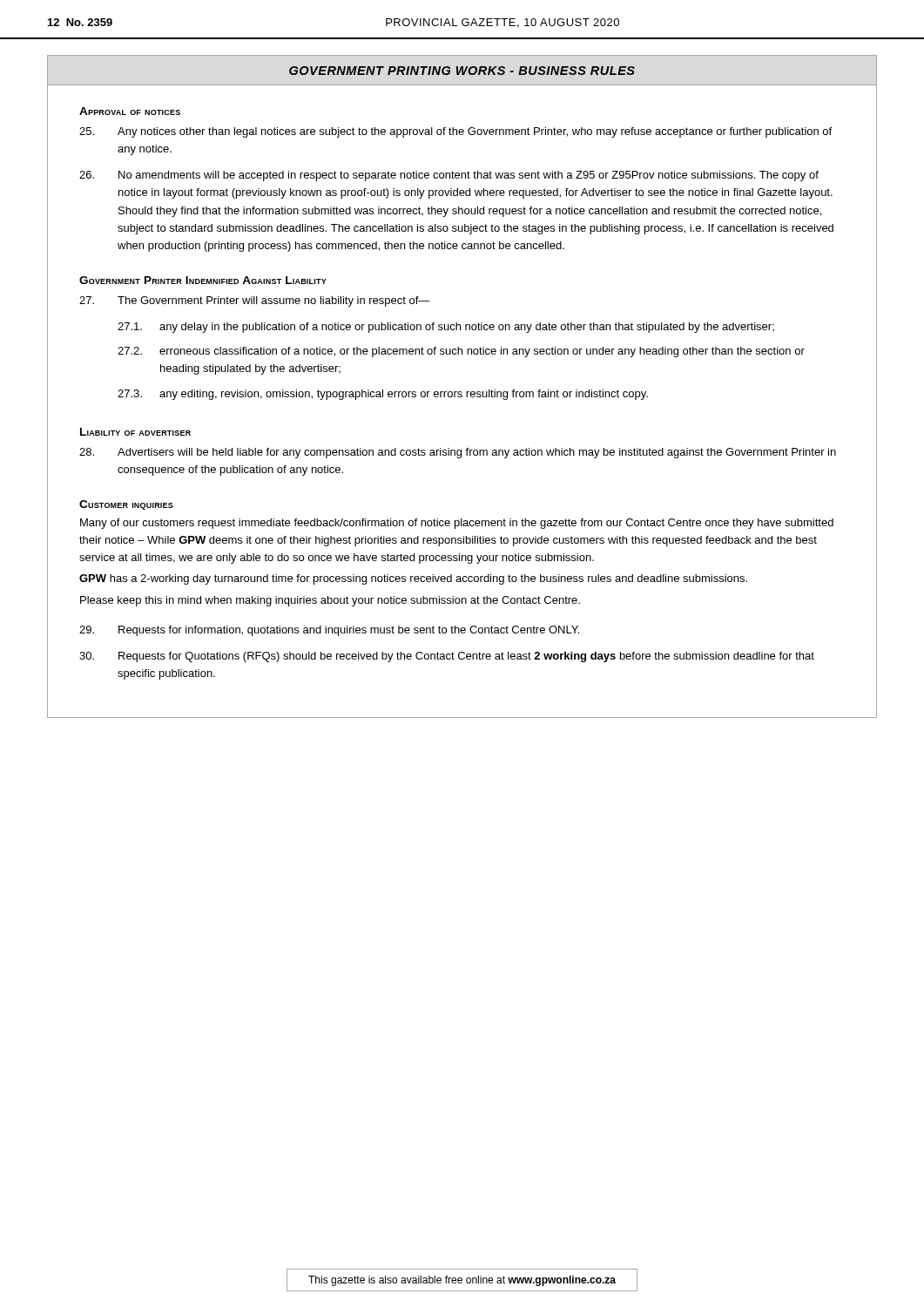Locate the section header containing "Approval of notices"

130,111
